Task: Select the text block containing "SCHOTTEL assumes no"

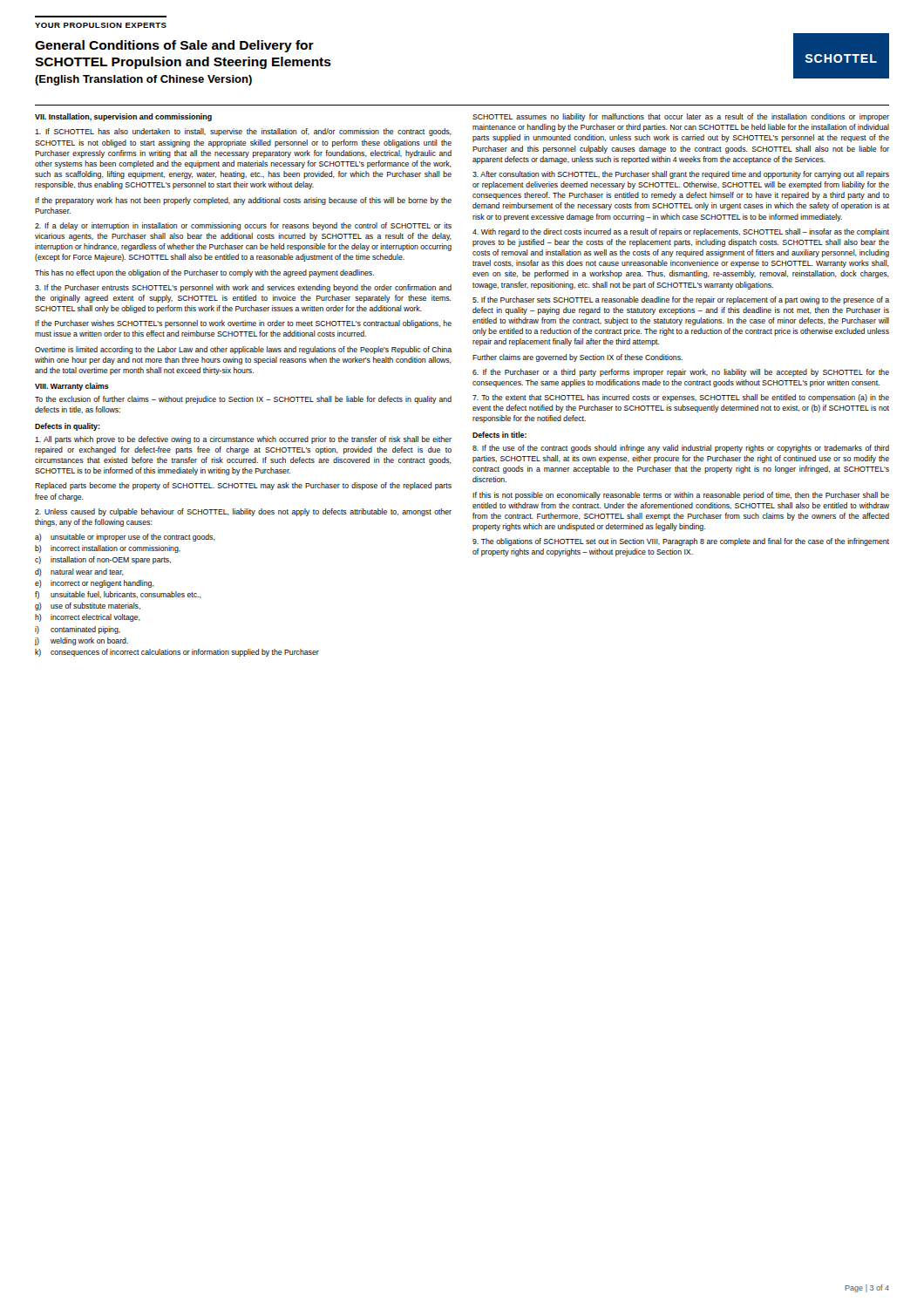Action: [681, 138]
